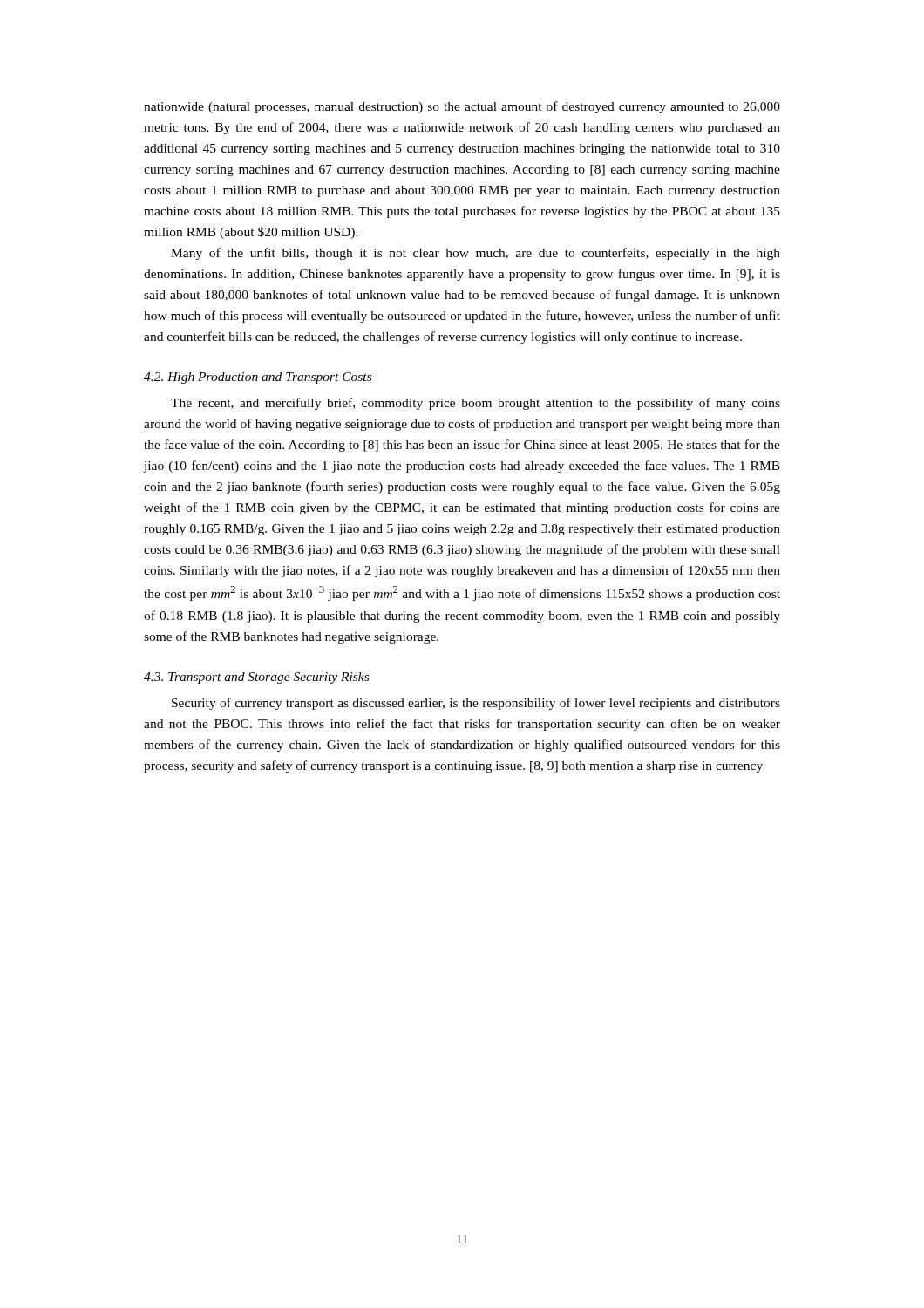The height and width of the screenshot is (1308, 924).
Task: Select the text block with the text "nationwide (natural processes, manual destruction) so the actual"
Action: 462,169
